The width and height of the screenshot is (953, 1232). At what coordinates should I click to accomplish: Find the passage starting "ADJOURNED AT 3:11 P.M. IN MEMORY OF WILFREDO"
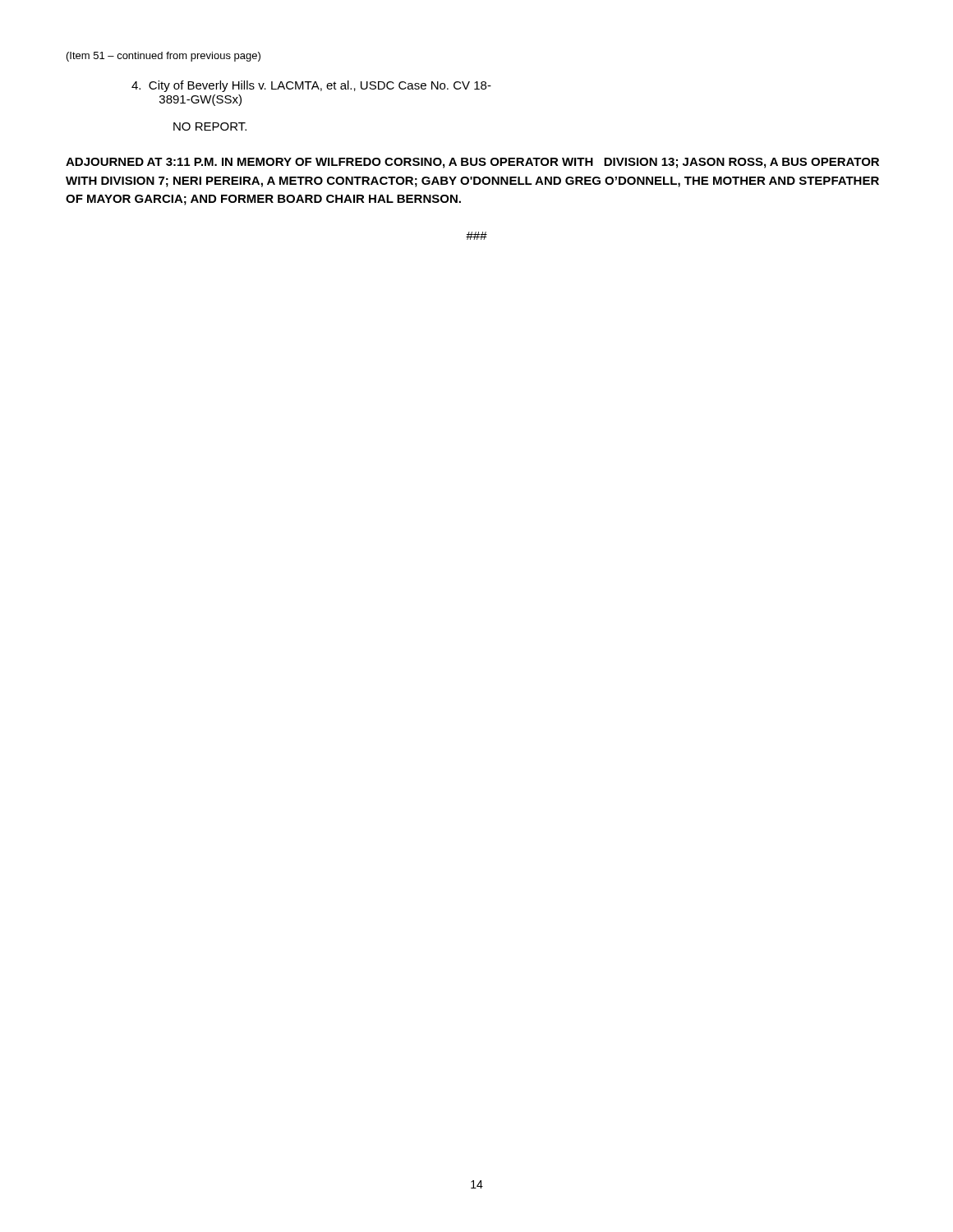coord(473,180)
